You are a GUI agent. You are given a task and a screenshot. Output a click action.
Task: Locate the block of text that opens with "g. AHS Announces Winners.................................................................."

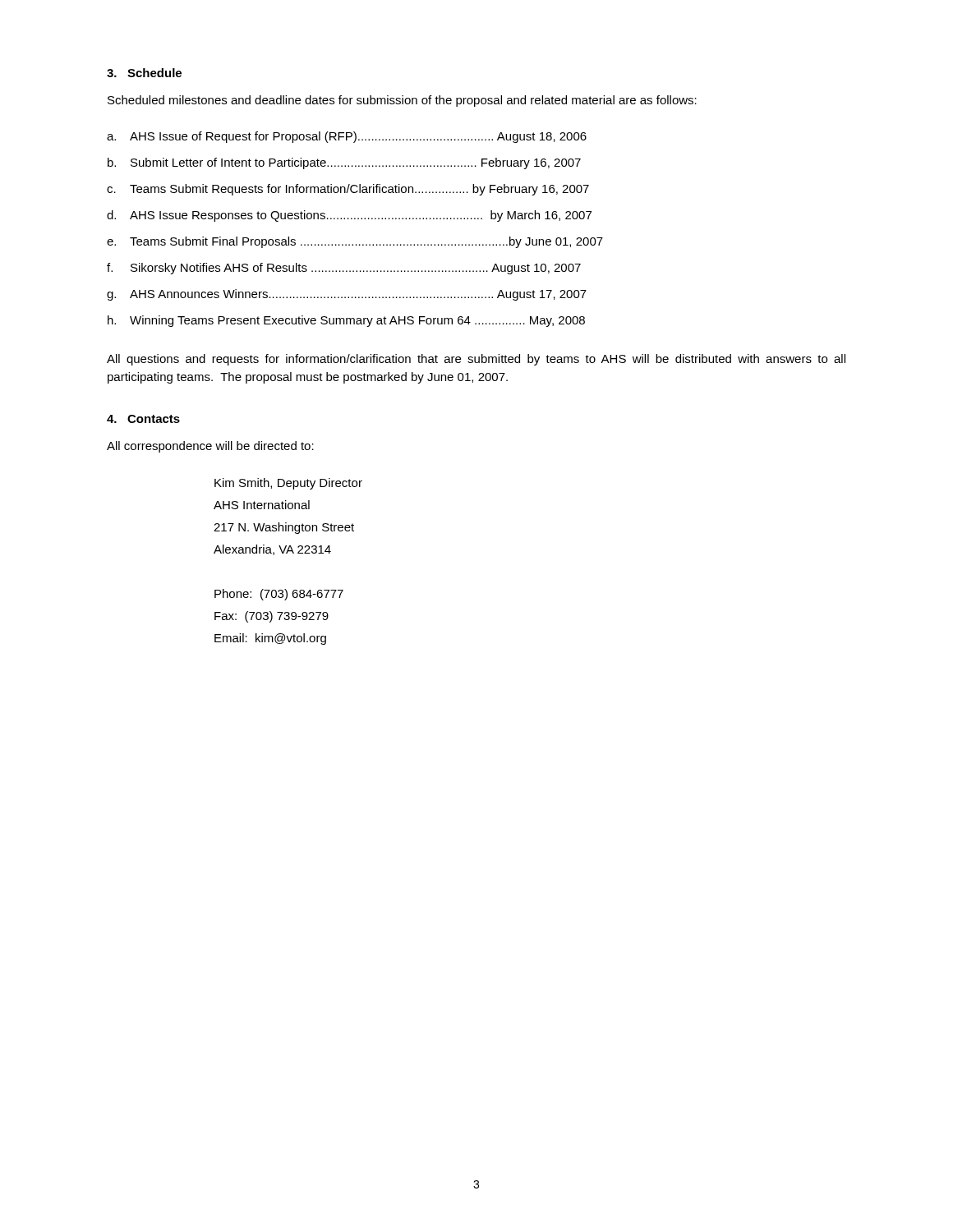point(476,294)
